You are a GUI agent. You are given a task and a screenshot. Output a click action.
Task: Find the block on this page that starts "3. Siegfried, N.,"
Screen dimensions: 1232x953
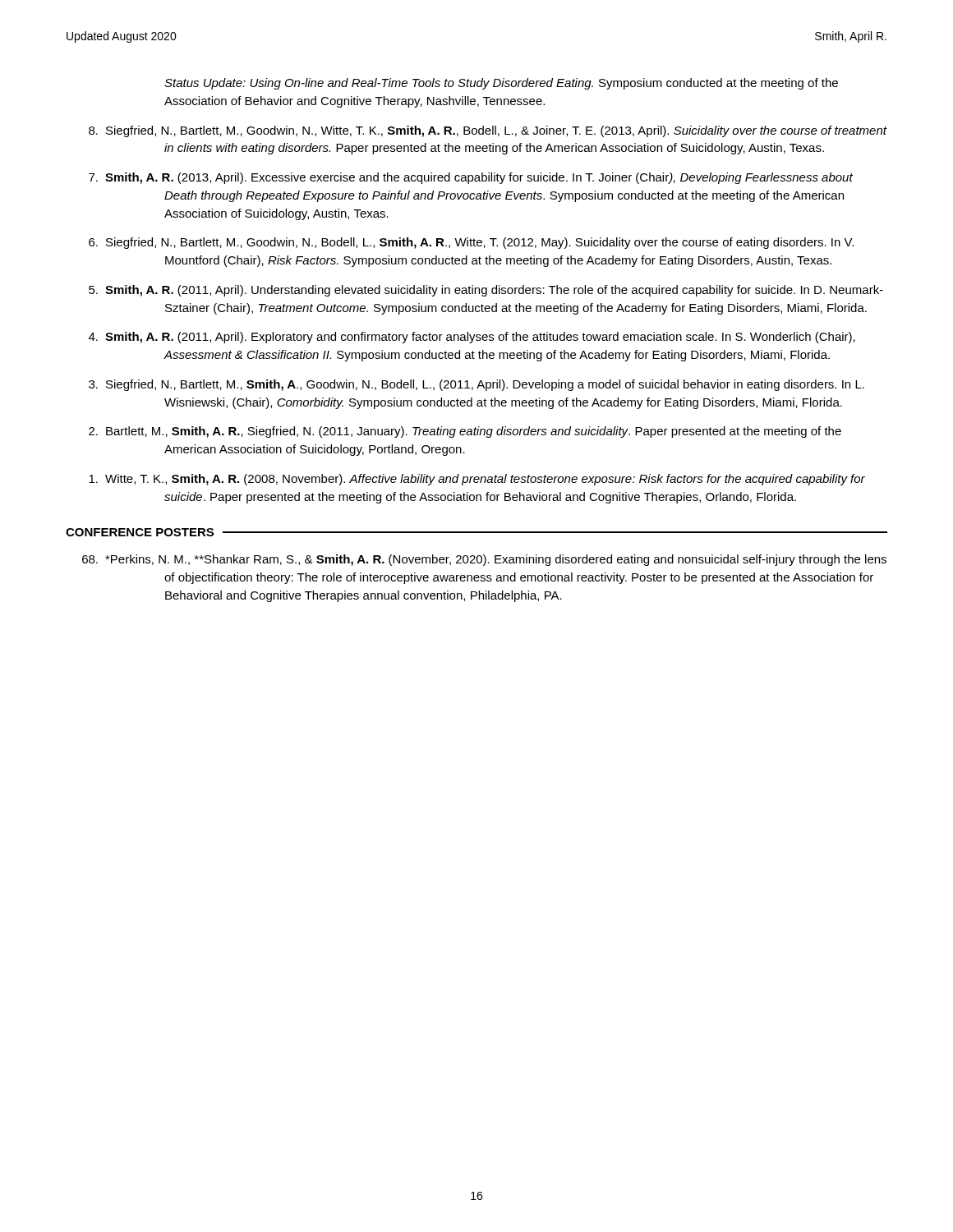(476, 393)
